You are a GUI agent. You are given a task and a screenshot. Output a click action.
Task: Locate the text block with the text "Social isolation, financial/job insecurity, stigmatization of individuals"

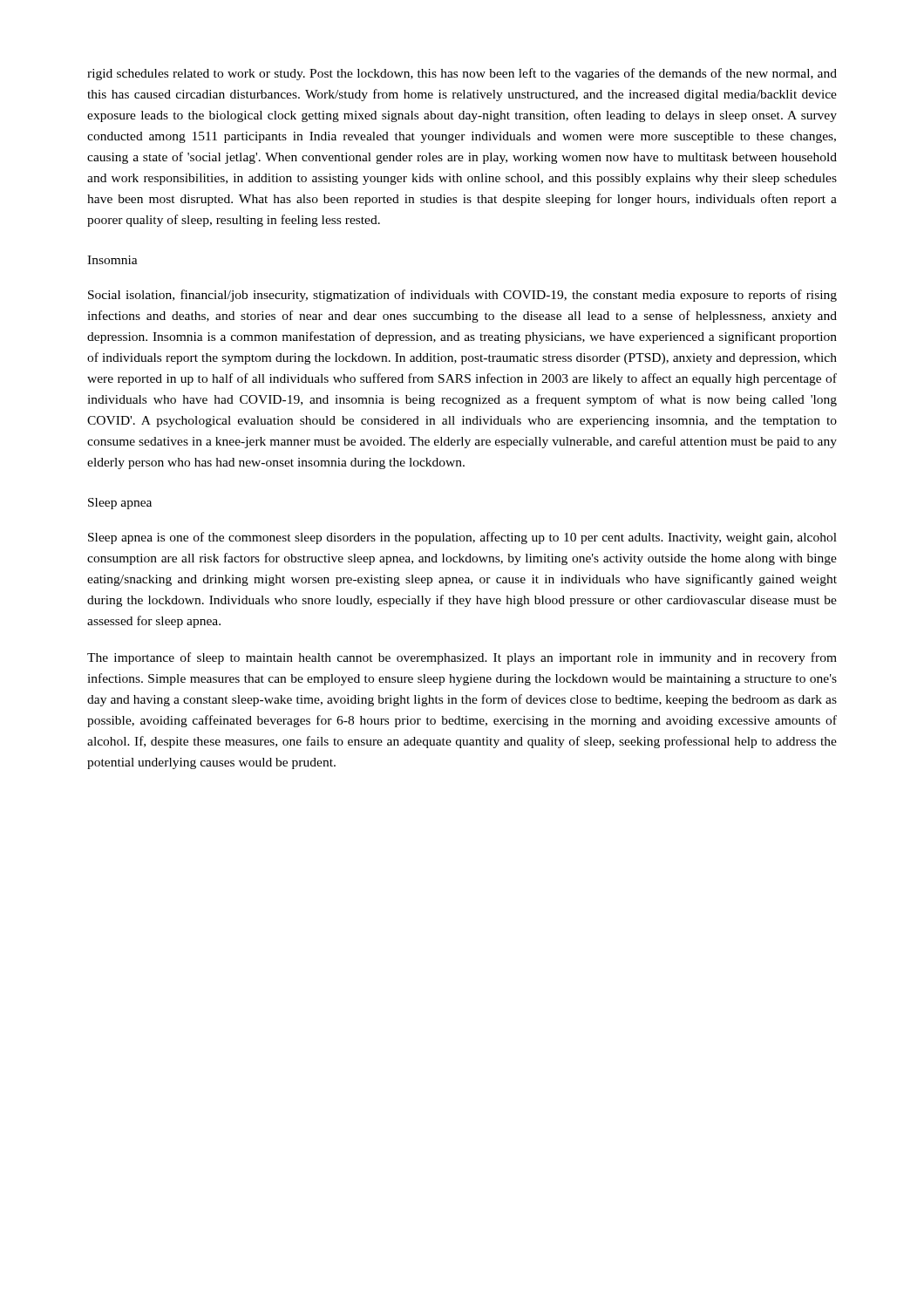tap(462, 378)
